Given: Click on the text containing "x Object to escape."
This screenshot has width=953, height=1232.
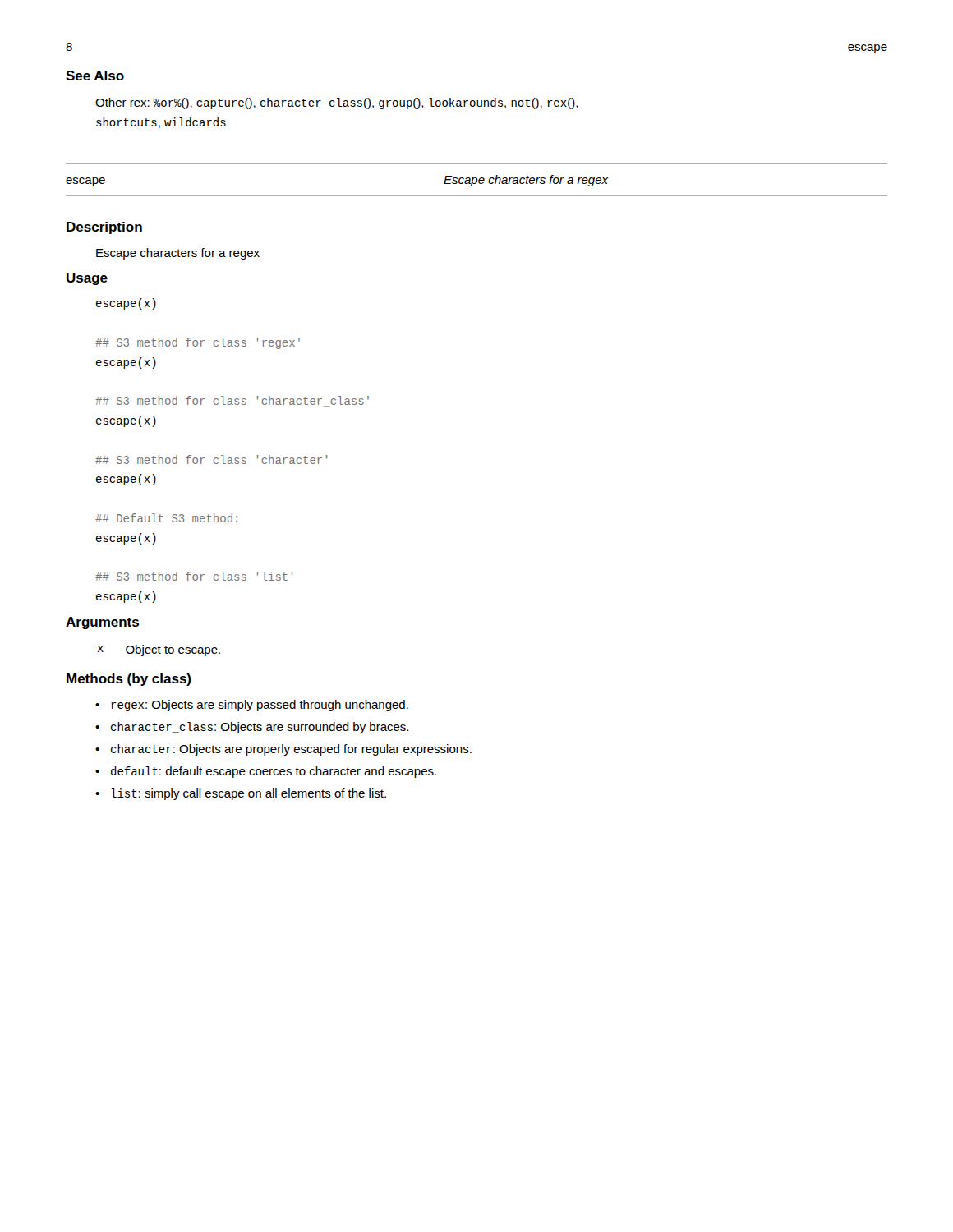Looking at the screenshot, I should [169, 649].
